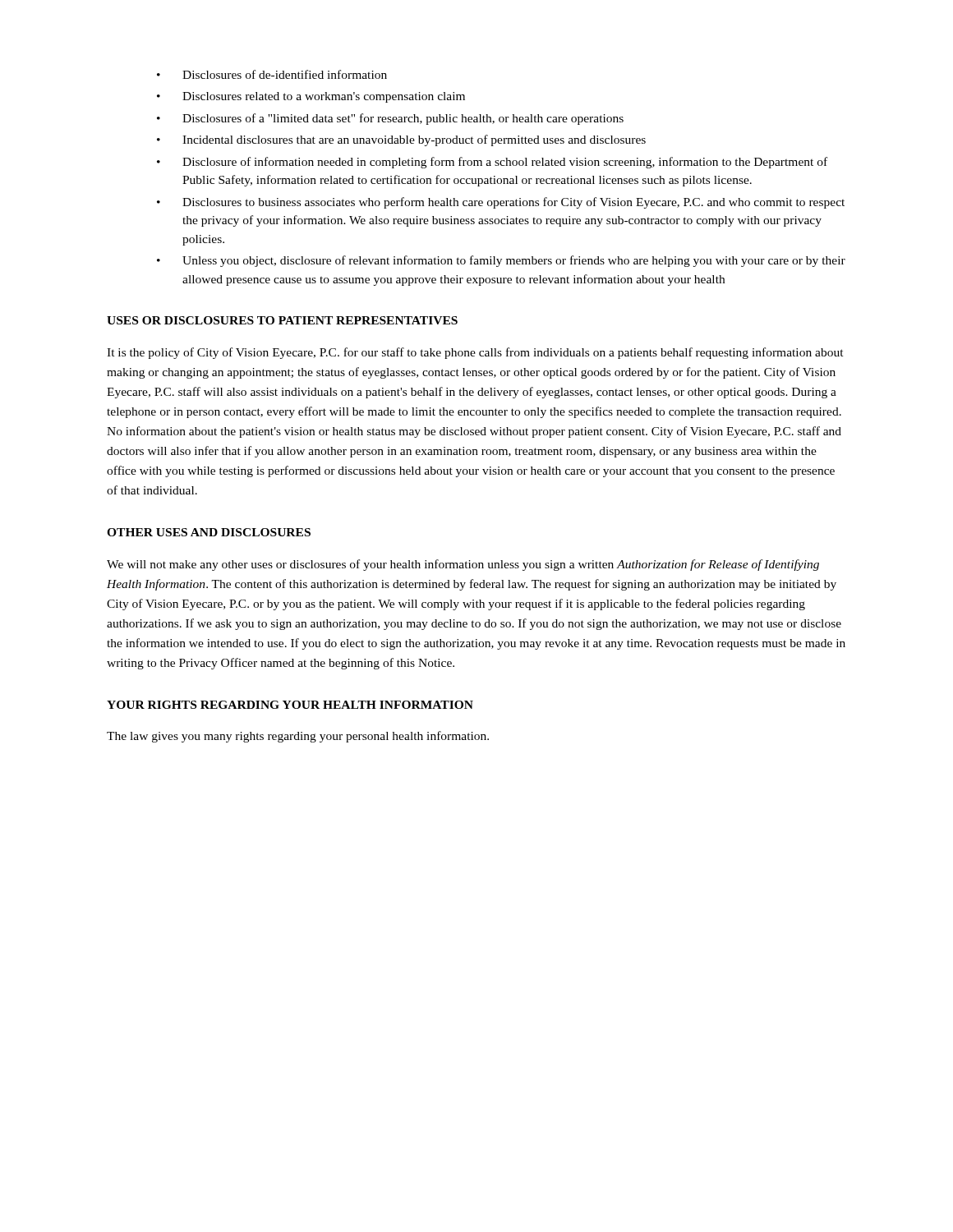953x1232 pixels.
Task: Find the block on this page that starts "It is the policy"
Action: (475, 421)
